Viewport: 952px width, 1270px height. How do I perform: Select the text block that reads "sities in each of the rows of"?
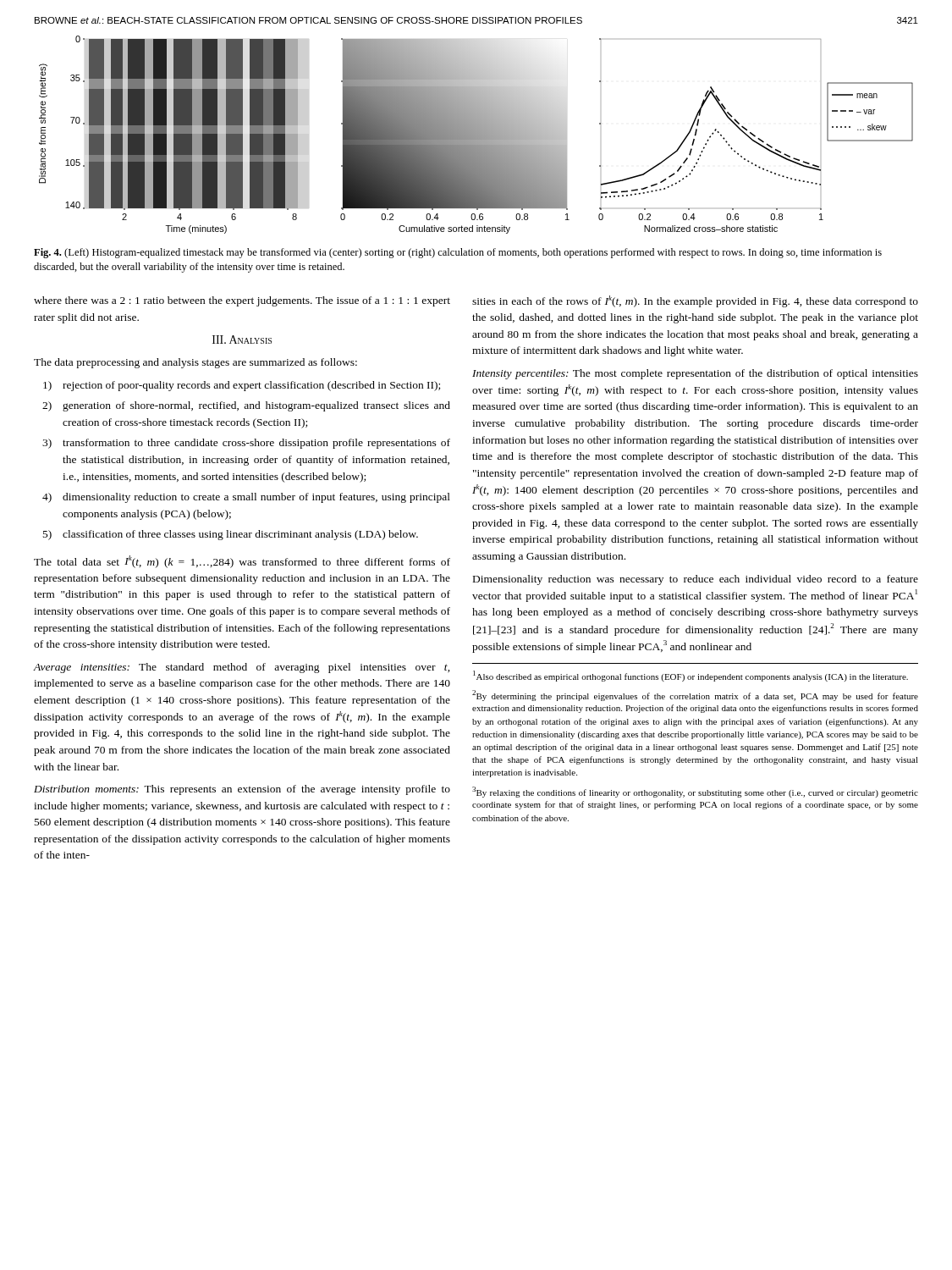click(695, 325)
